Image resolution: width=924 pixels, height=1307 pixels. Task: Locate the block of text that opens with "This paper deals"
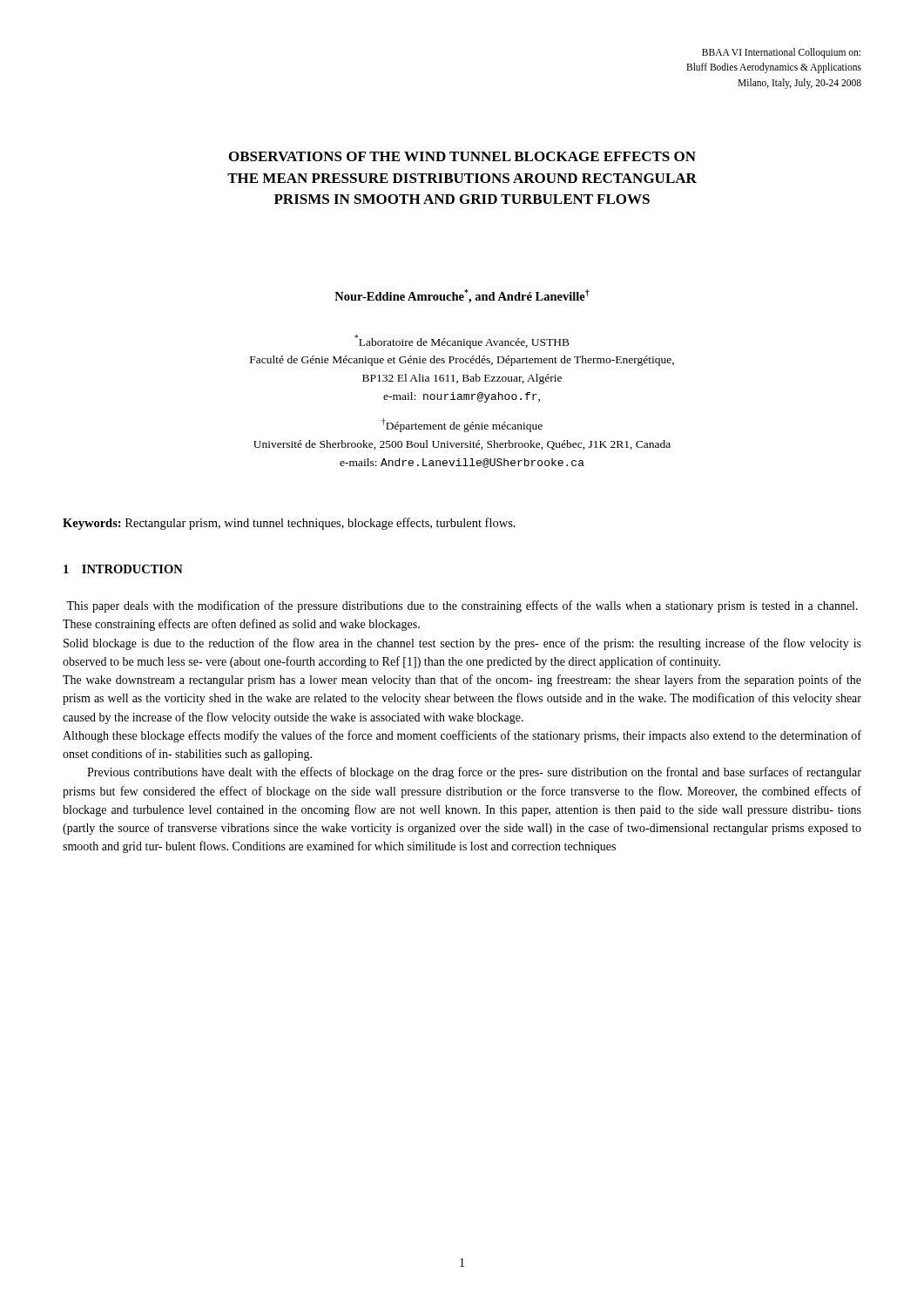click(462, 727)
